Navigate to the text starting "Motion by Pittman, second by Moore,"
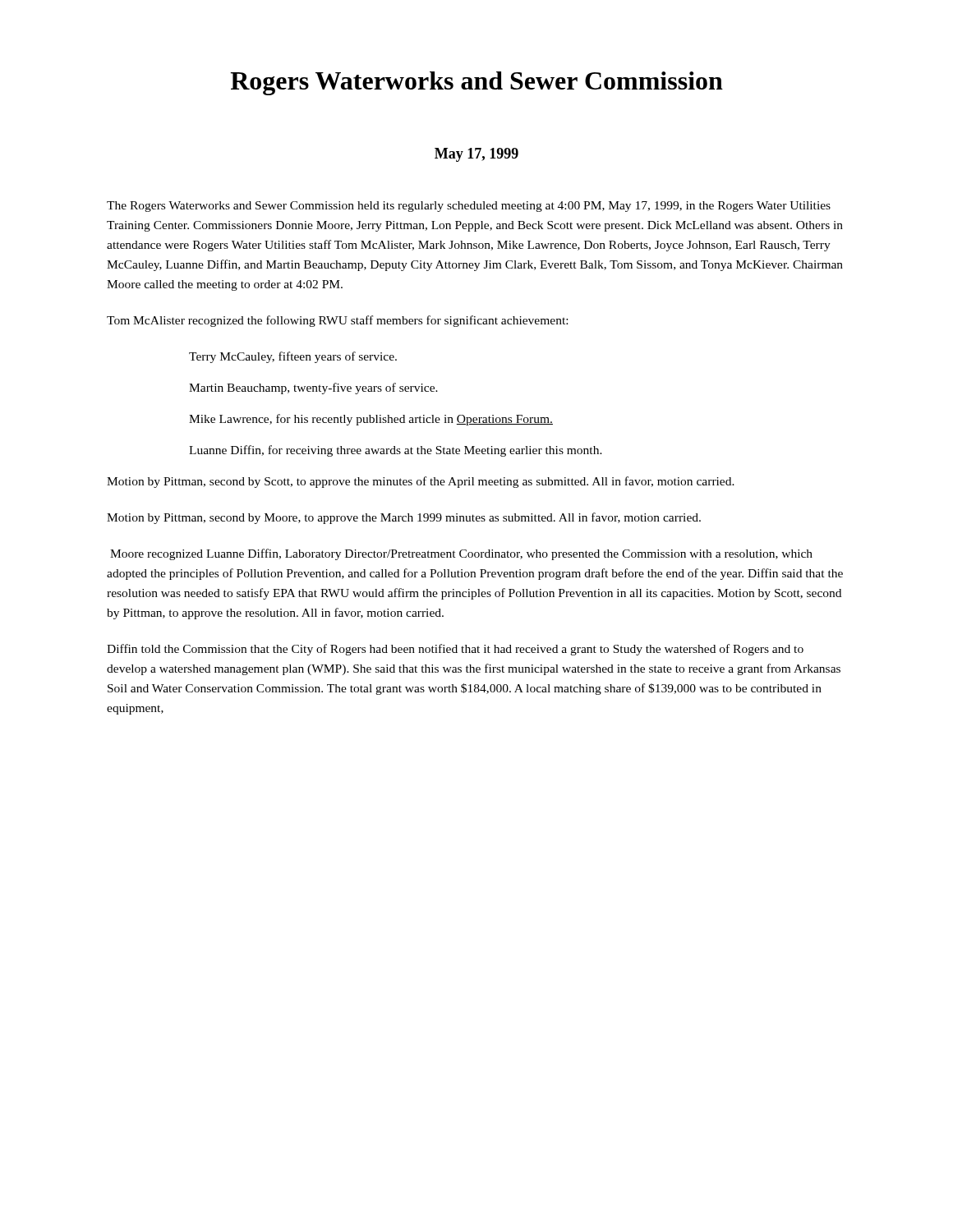 [404, 517]
